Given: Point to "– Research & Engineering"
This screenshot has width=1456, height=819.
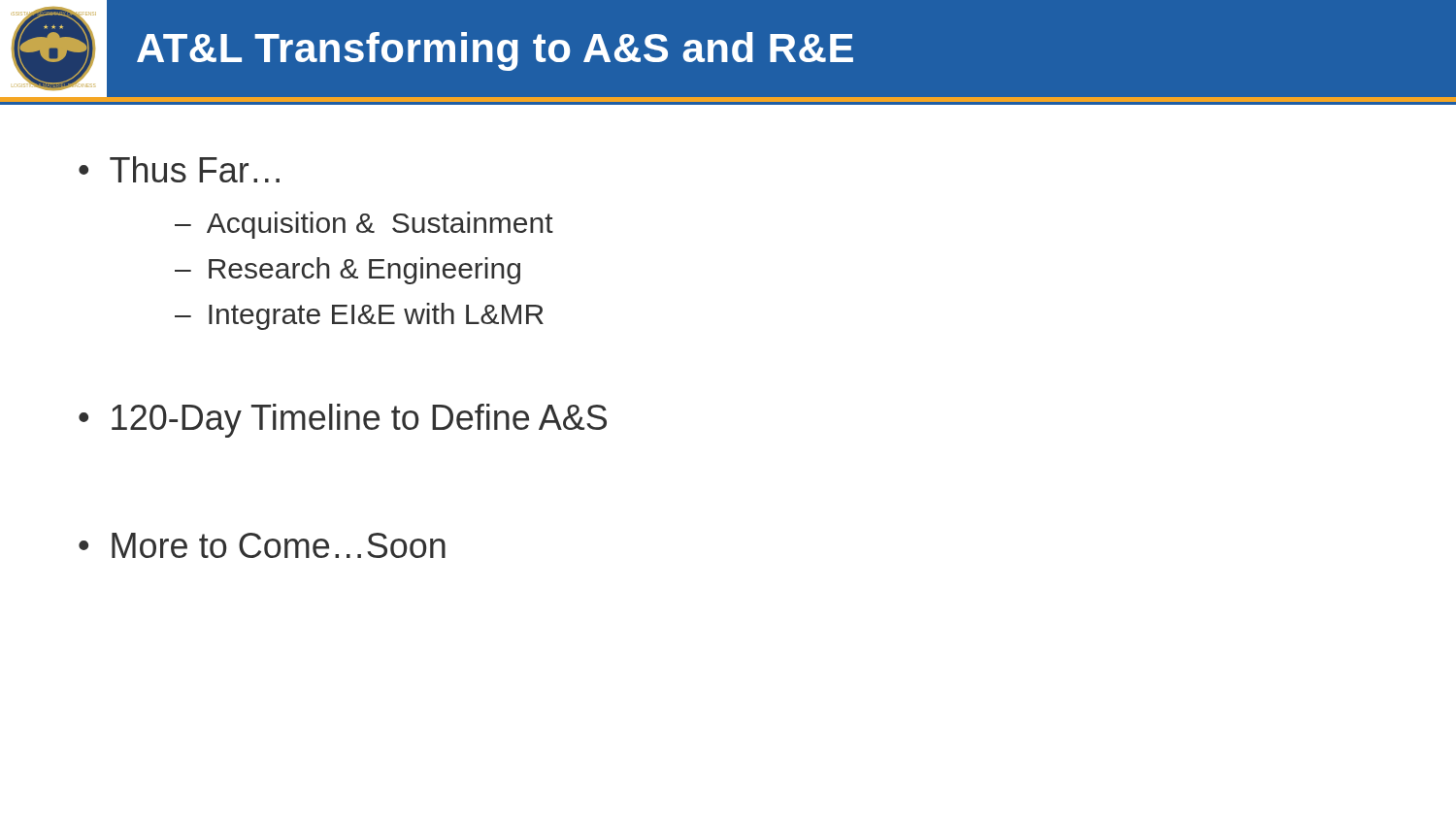Looking at the screenshot, I should click(348, 268).
